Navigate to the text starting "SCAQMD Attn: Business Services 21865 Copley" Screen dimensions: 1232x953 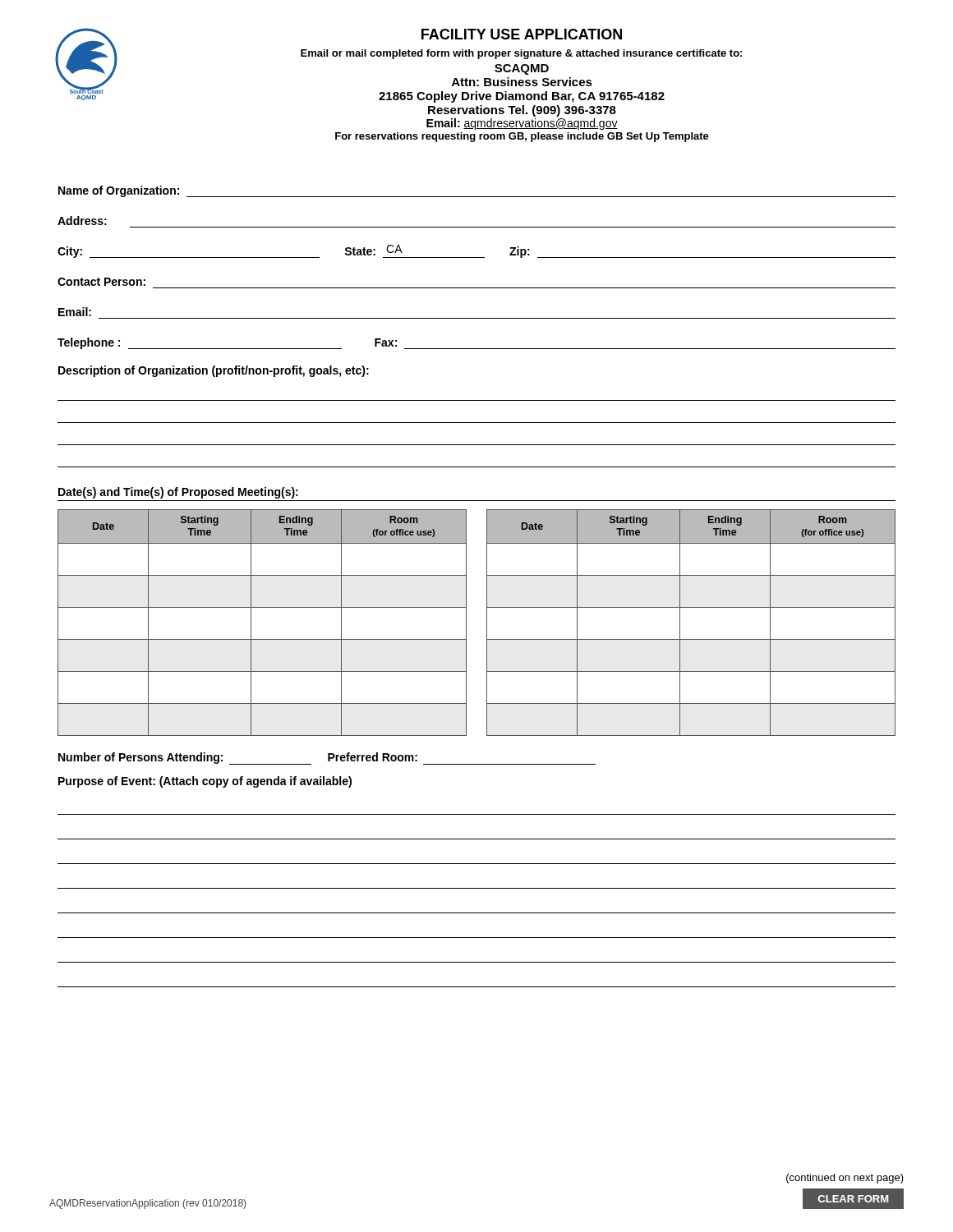coord(522,101)
